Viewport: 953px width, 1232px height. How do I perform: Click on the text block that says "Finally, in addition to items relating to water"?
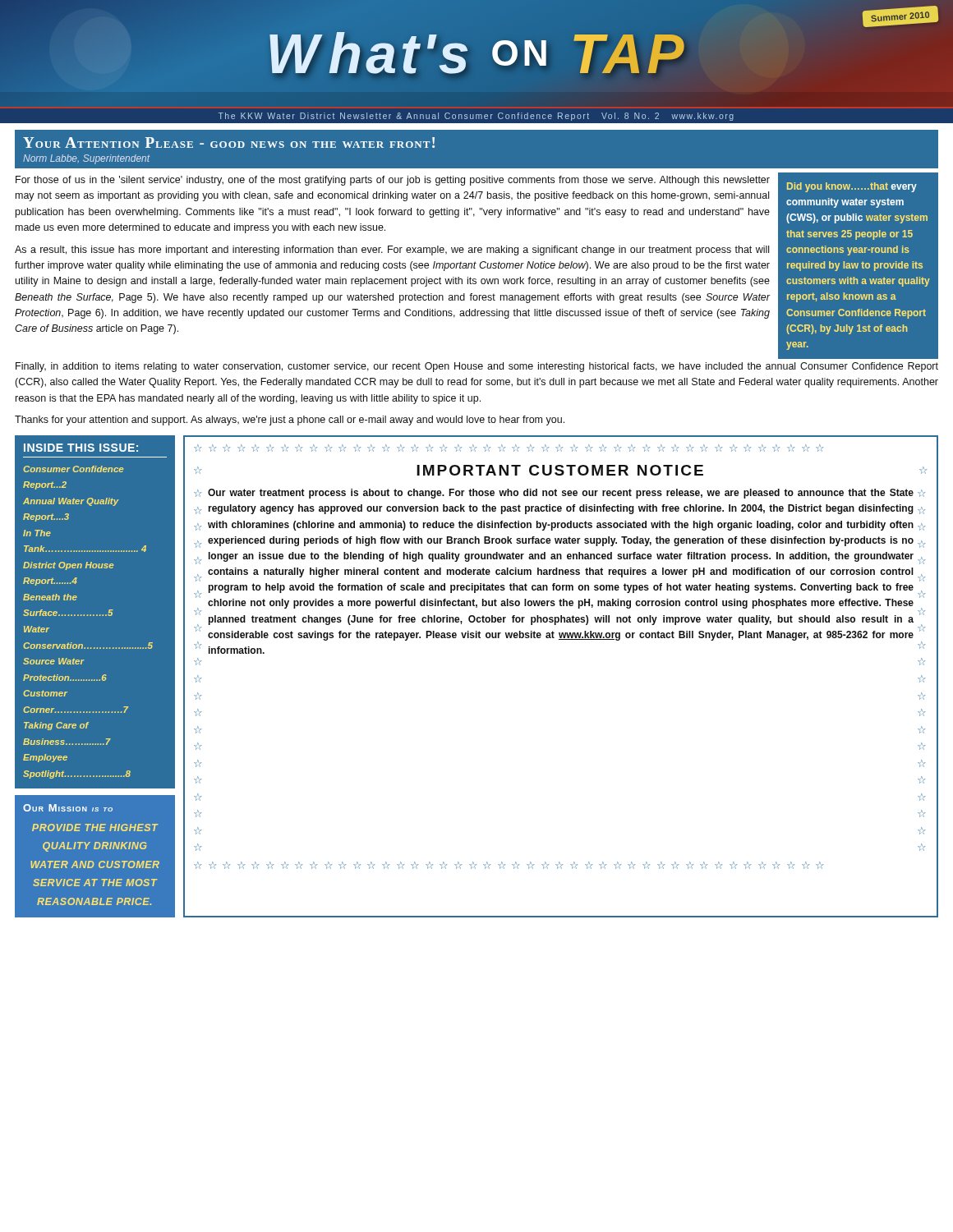pyautogui.click(x=476, y=382)
